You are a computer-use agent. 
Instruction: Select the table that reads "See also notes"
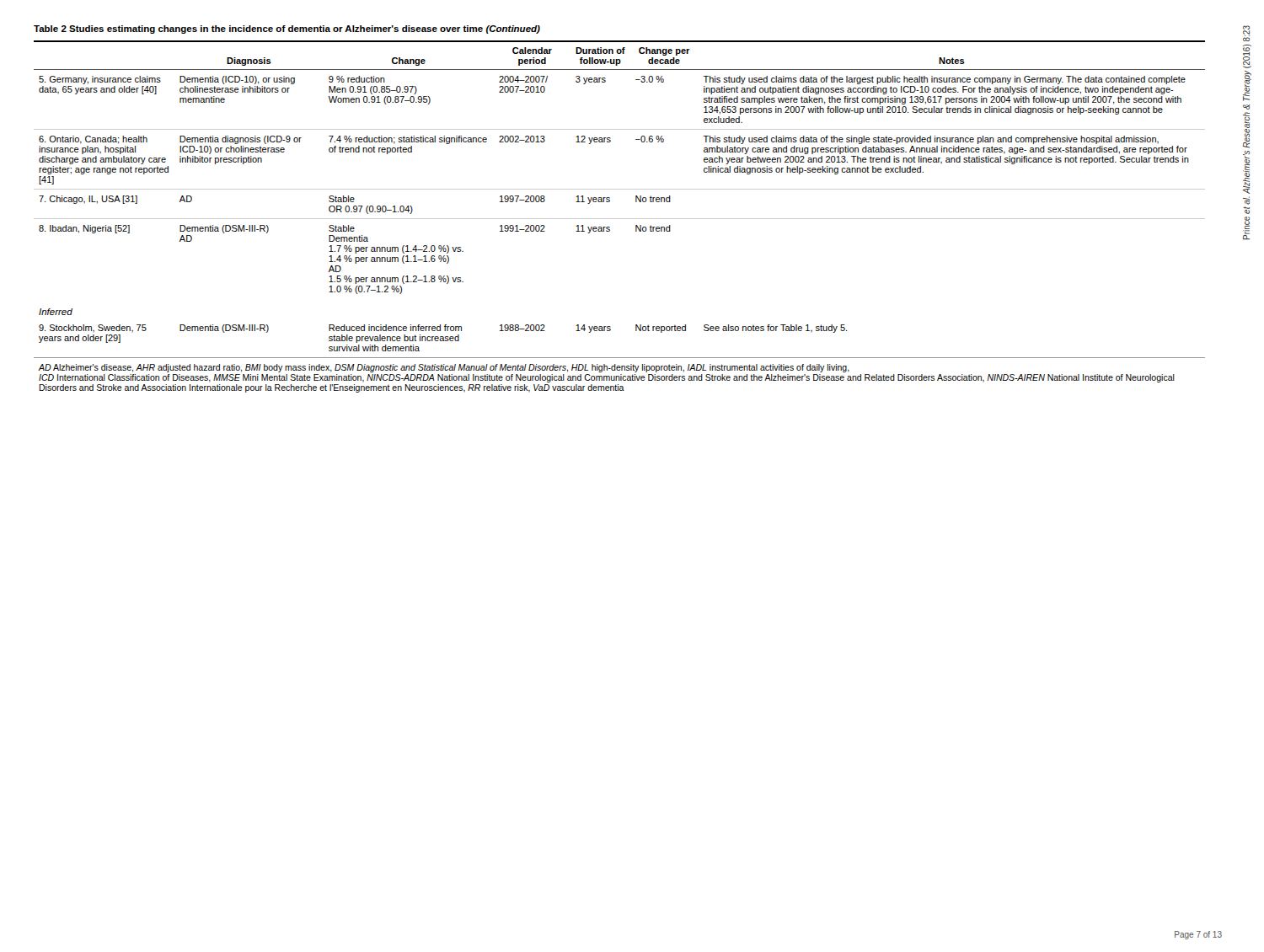(619, 210)
